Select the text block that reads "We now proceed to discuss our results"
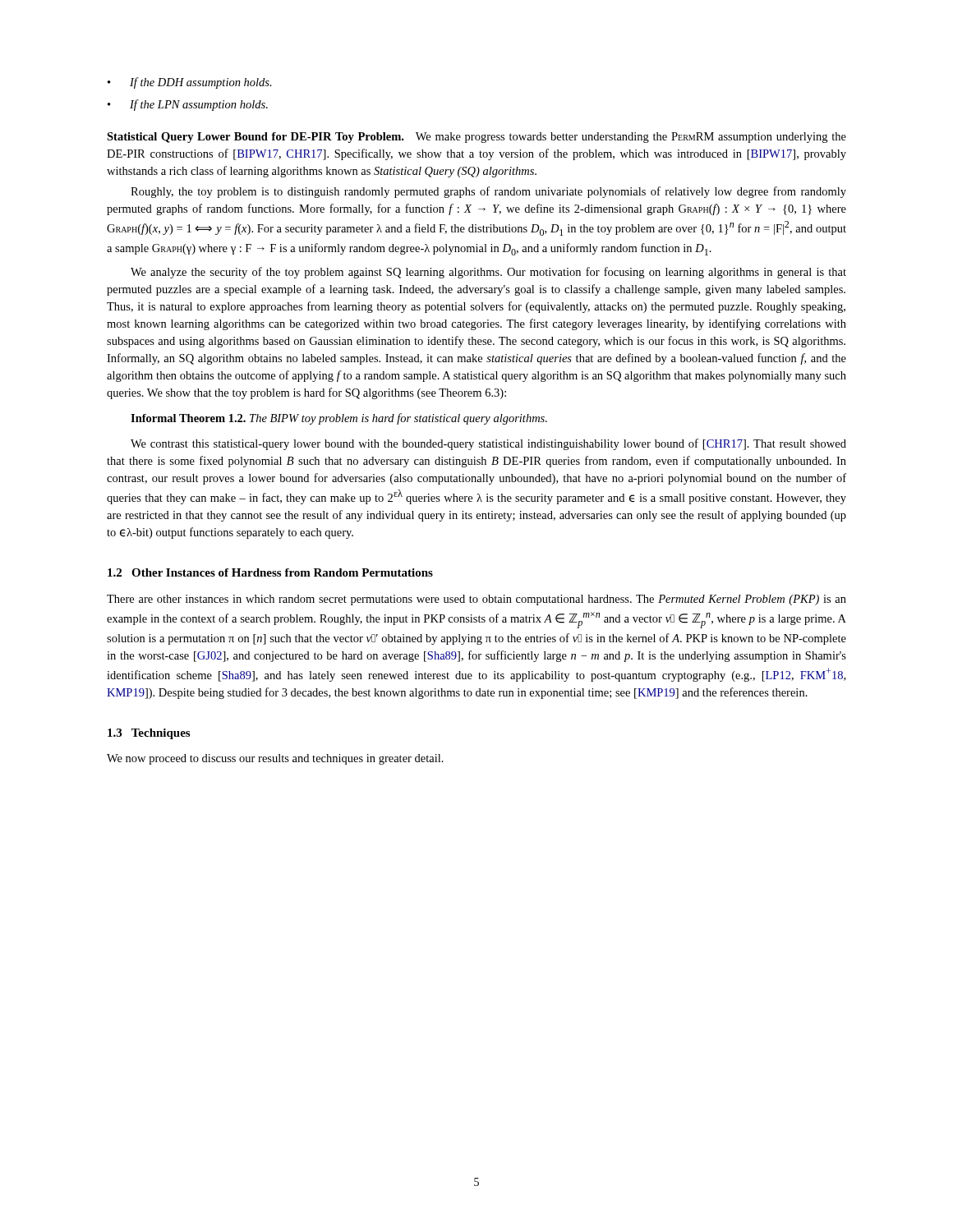Image resolution: width=953 pixels, height=1232 pixels. click(275, 759)
